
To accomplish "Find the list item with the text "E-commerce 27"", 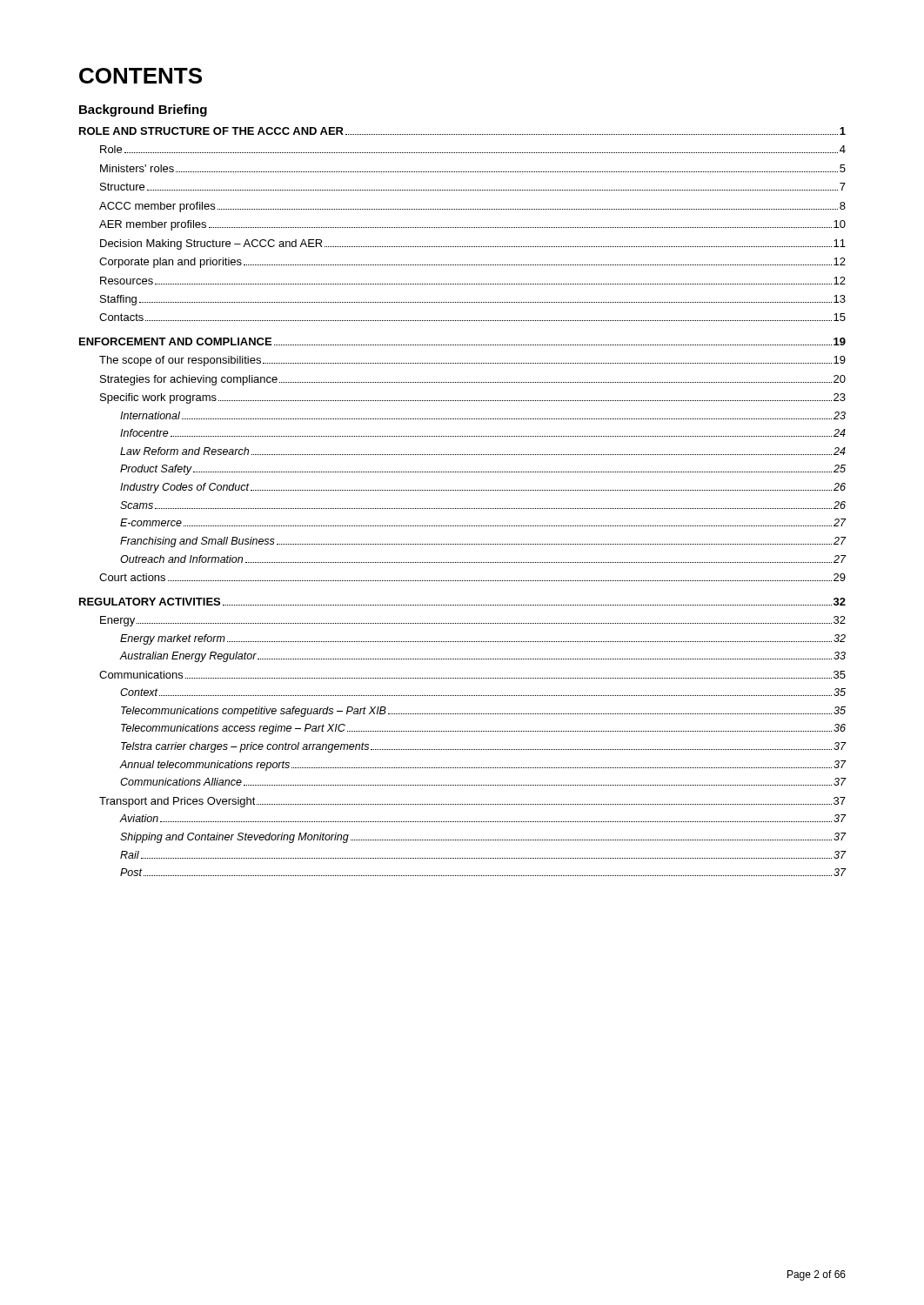I will tap(483, 523).
